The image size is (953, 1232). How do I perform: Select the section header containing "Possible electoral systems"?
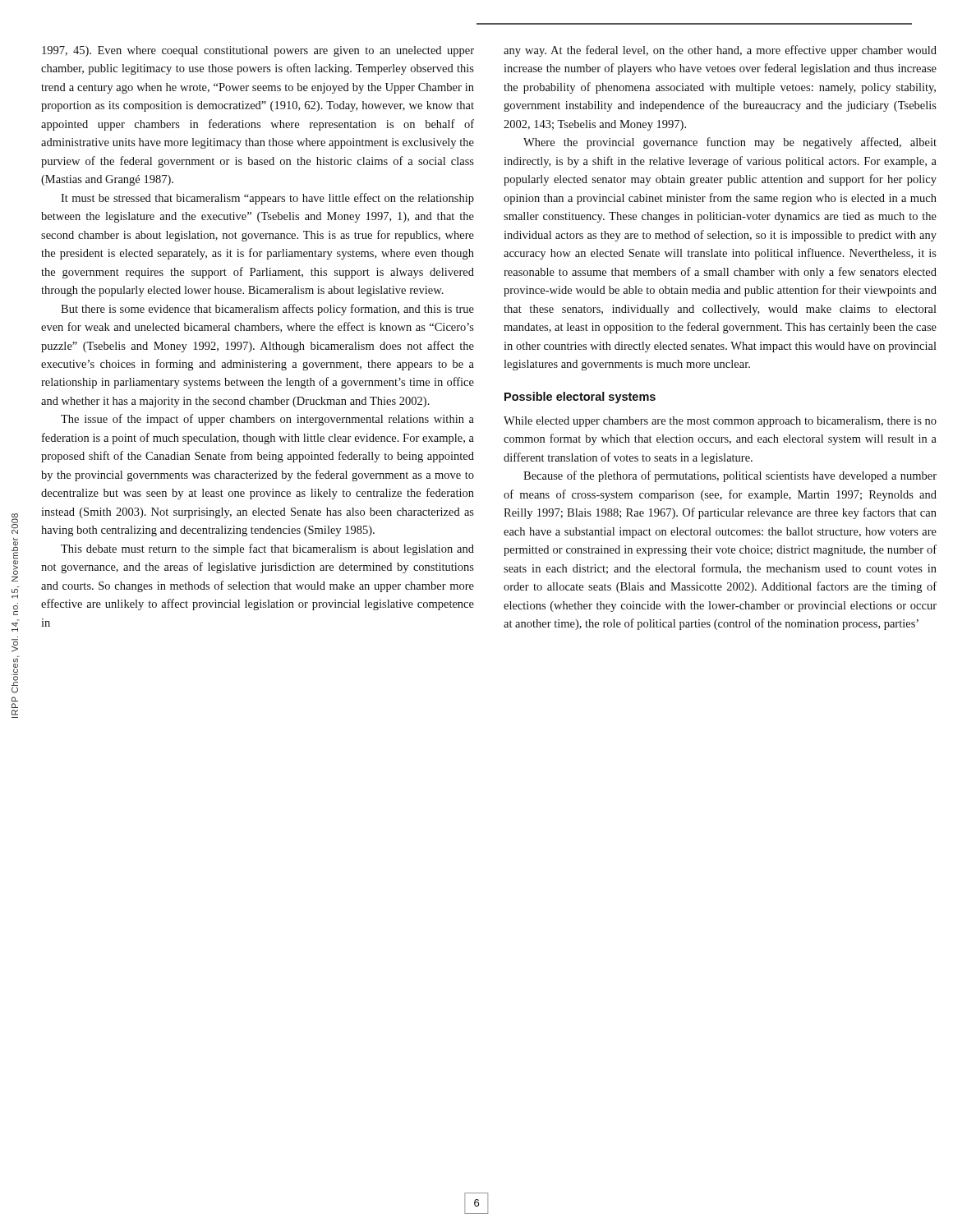580,398
